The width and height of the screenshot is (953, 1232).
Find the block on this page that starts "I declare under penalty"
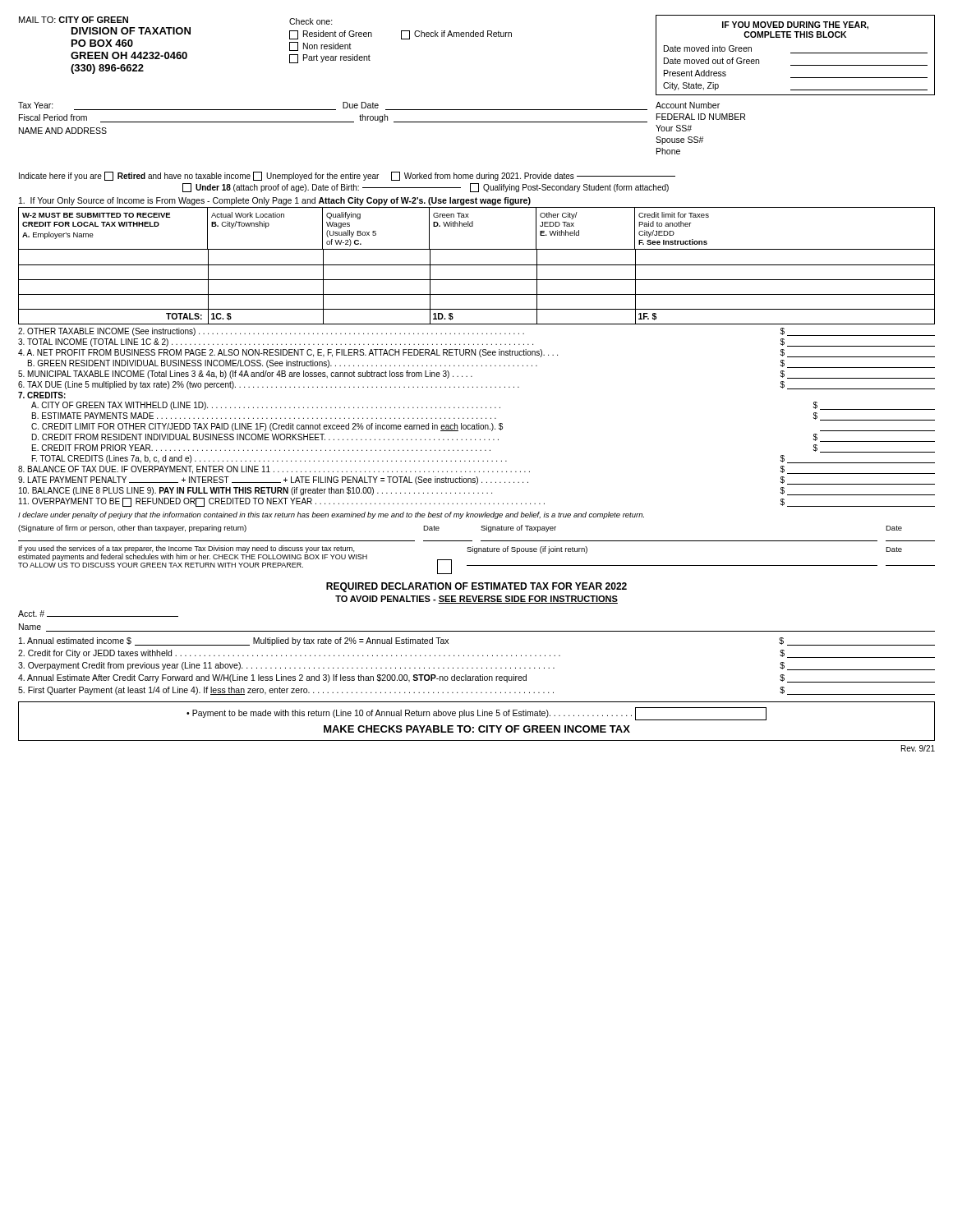click(x=332, y=514)
